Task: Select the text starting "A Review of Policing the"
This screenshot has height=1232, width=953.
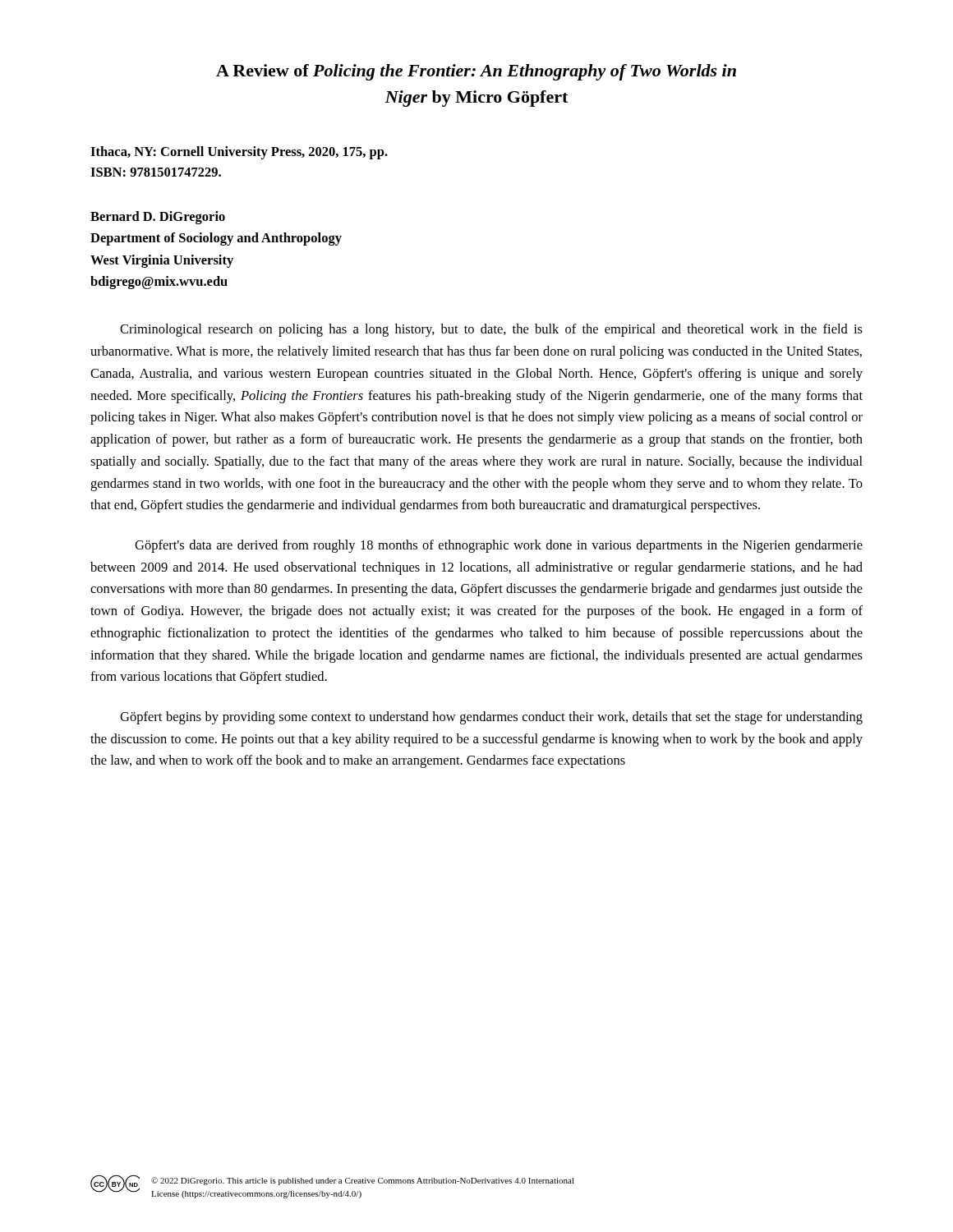Action: tap(476, 83)
